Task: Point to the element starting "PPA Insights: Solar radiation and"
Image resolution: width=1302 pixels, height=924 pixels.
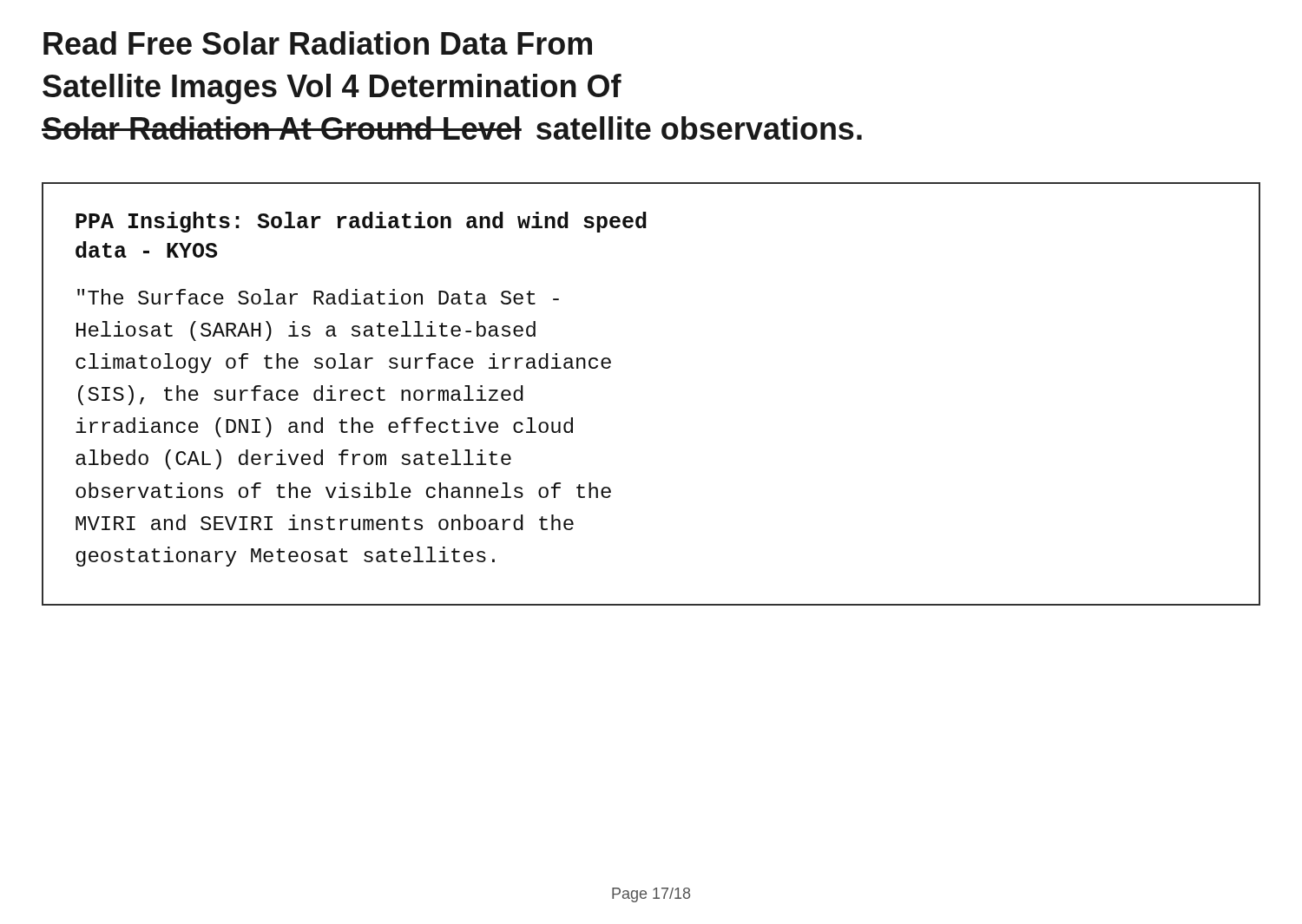Action: 361,222
